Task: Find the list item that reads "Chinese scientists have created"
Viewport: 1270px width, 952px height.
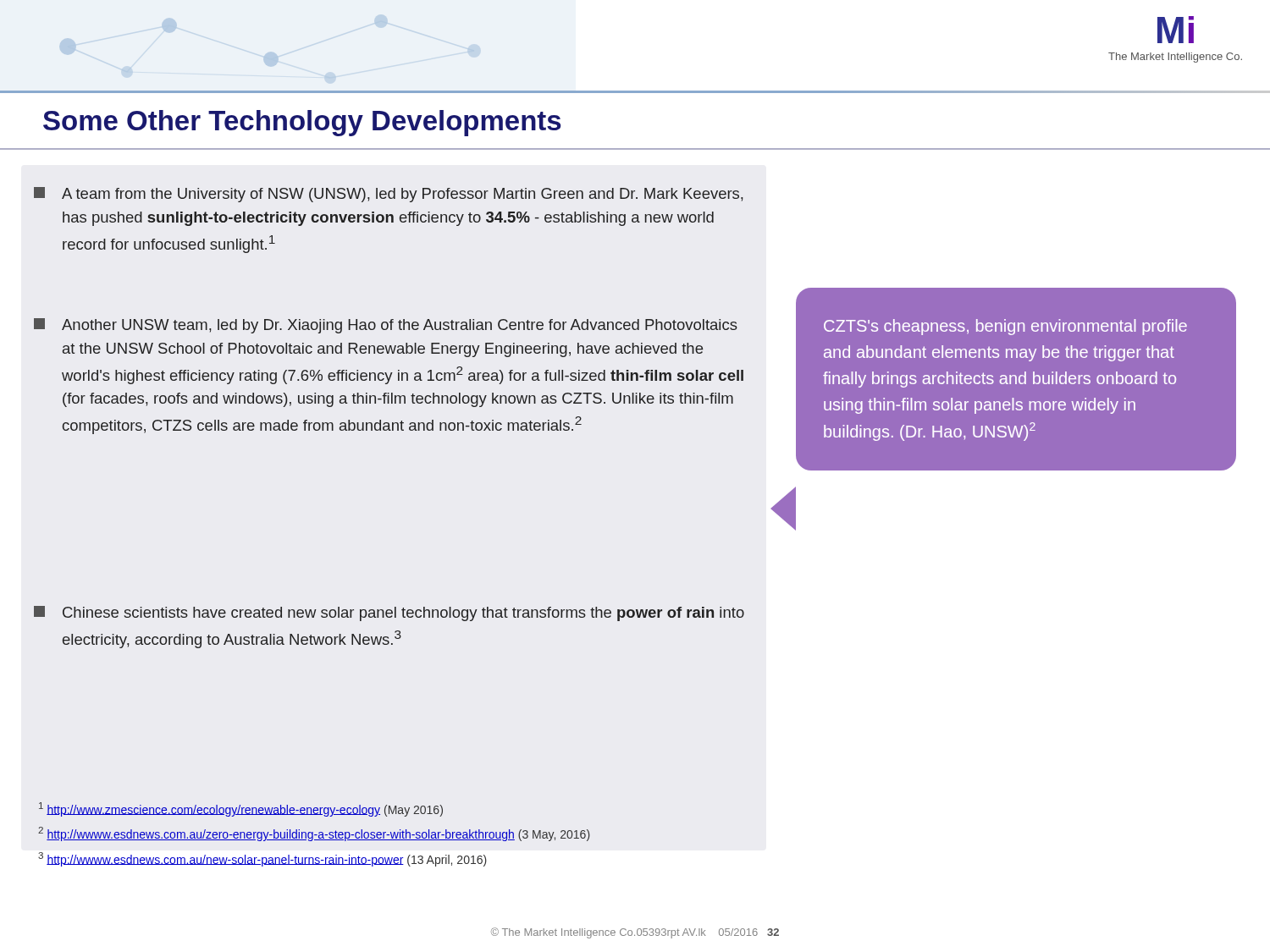Action: (x=392, y=626)
